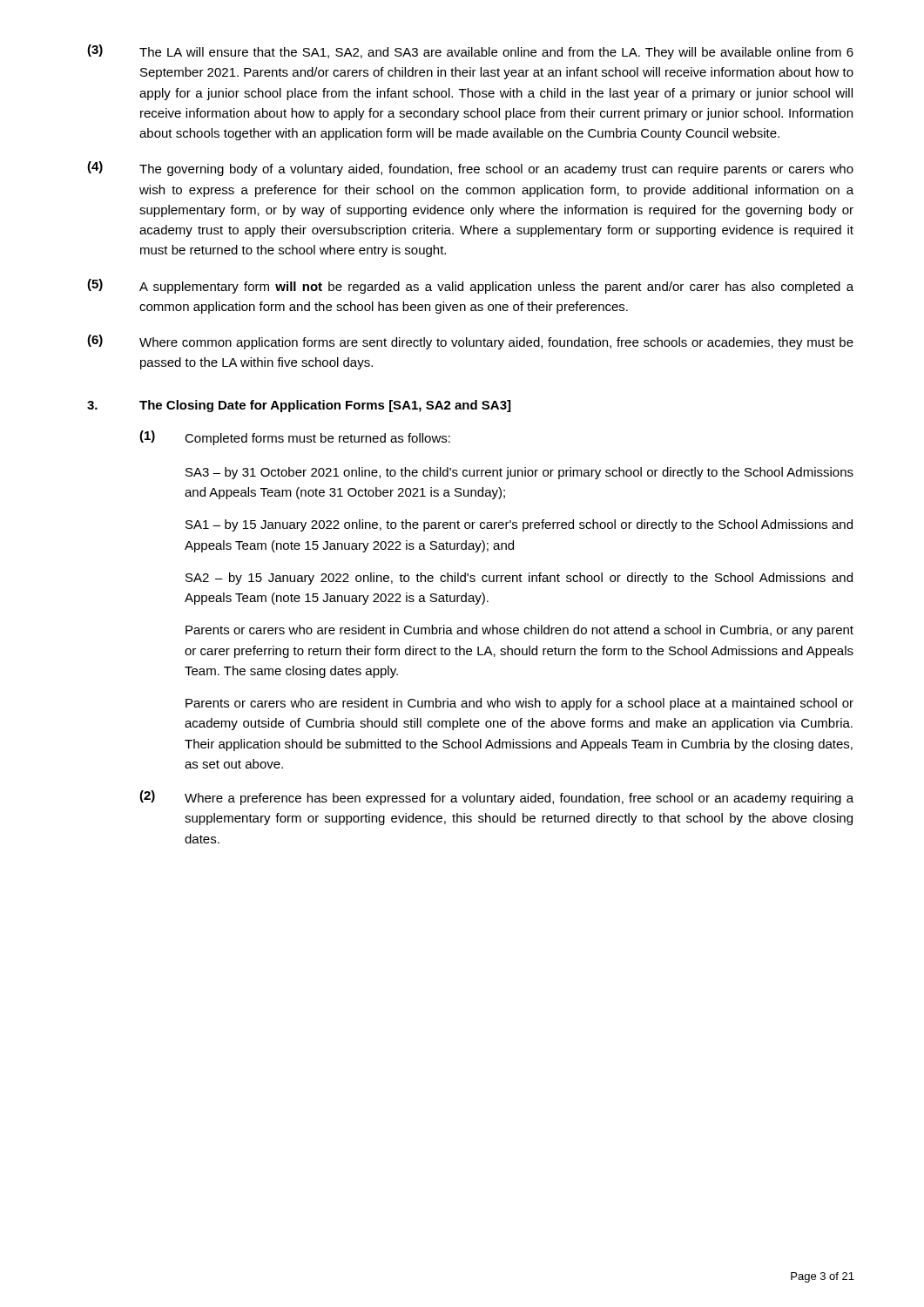Viewport: 924px width, 1307px height.
Task: Select the text block starting "(6) Where common application forms are sent directly"
Action: click(470, 352)
